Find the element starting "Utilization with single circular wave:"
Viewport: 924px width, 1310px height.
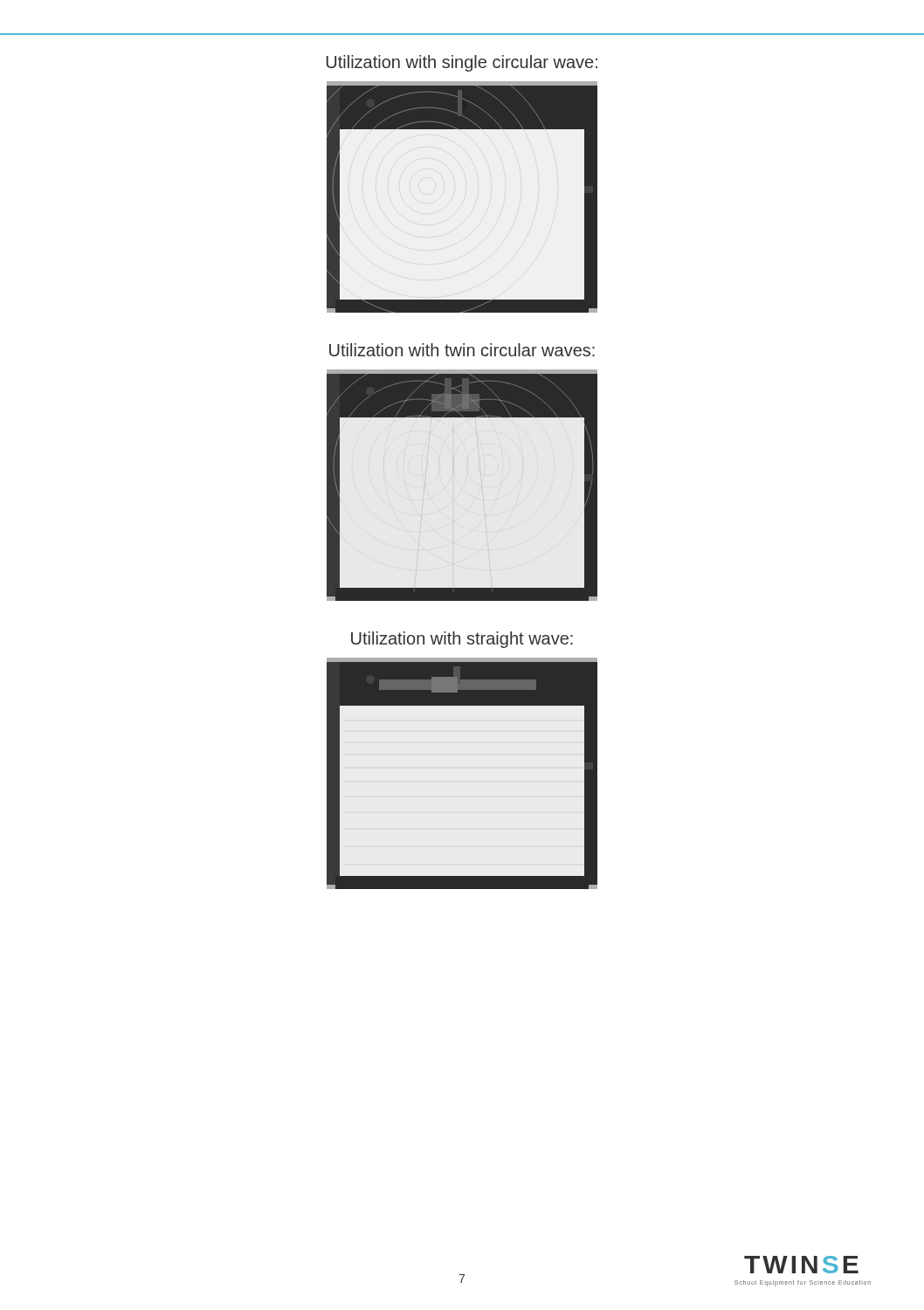[x=462, y=62]
